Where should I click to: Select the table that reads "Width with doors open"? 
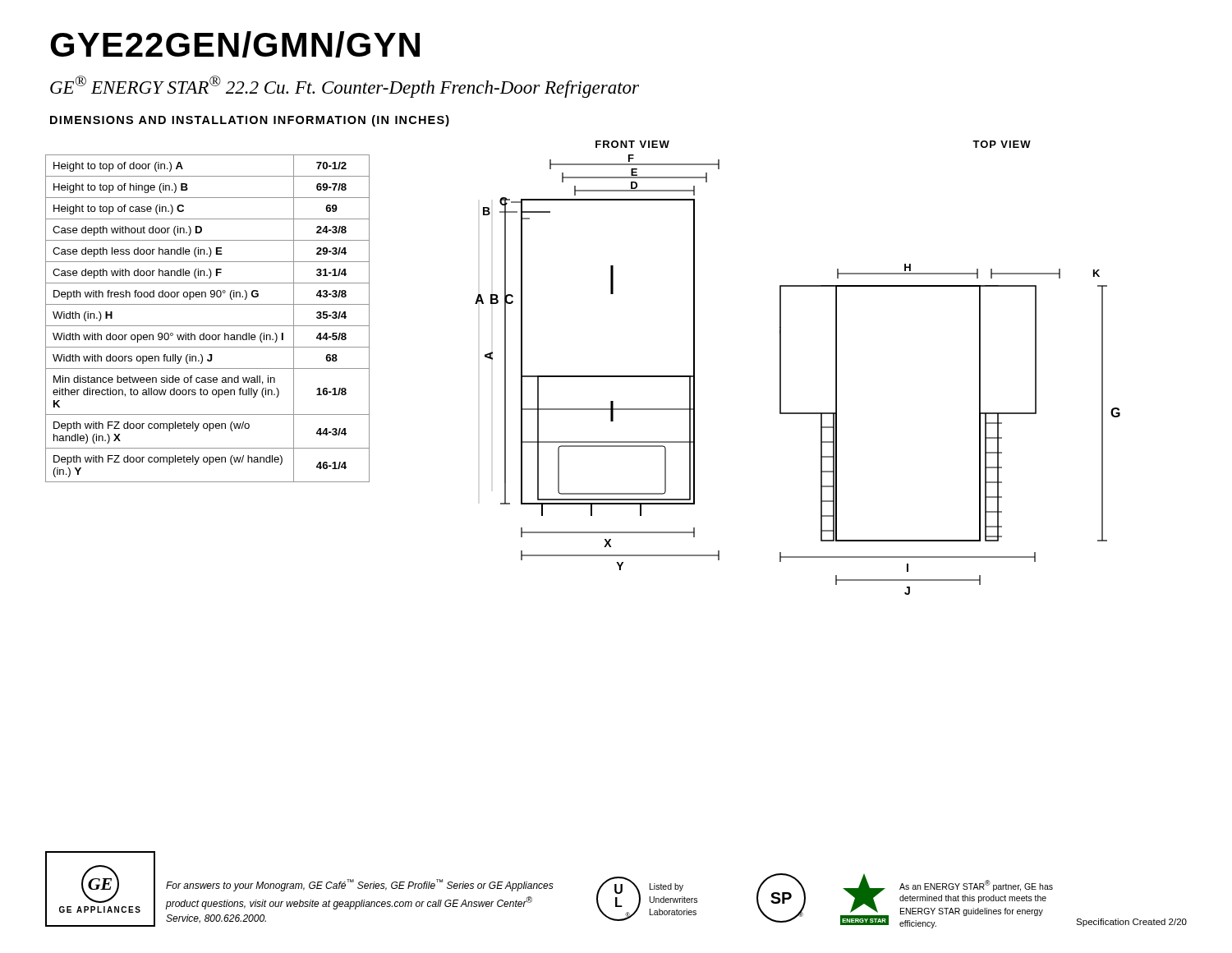tap(207, 318)
